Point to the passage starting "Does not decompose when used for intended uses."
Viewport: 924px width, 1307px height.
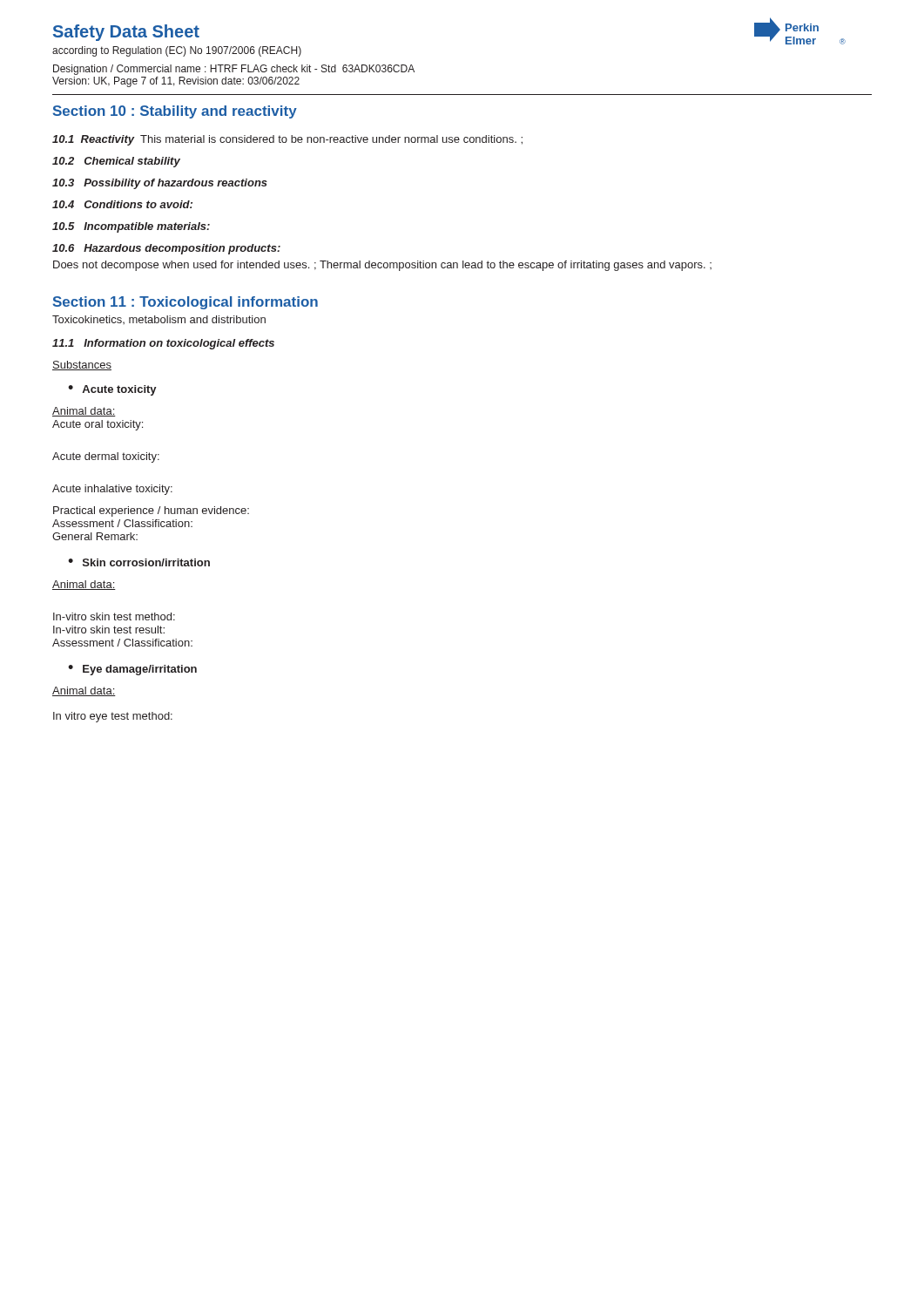(382, 264)
